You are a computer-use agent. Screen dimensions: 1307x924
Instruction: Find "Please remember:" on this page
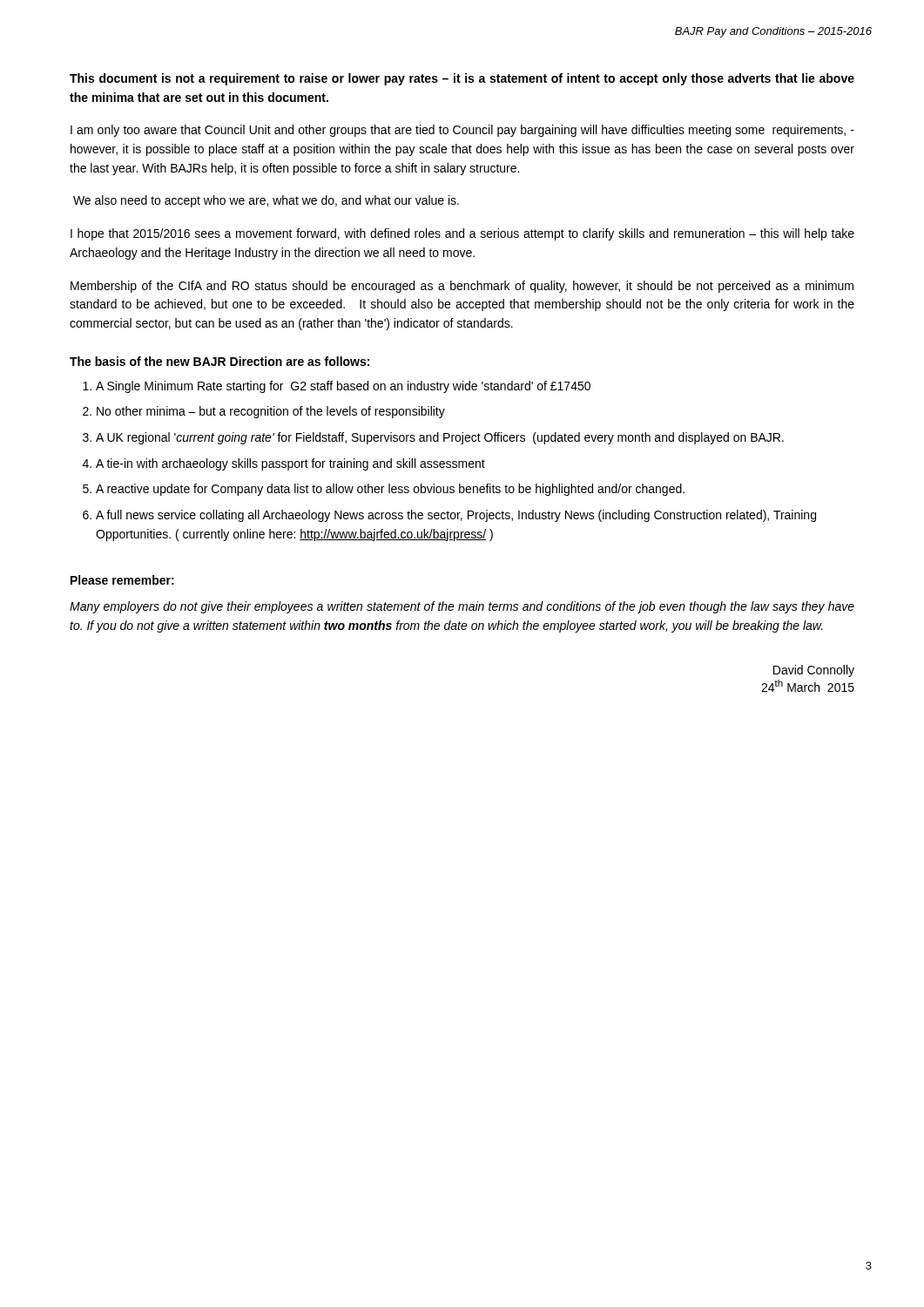pyautogui.click(x=122, y=581)
